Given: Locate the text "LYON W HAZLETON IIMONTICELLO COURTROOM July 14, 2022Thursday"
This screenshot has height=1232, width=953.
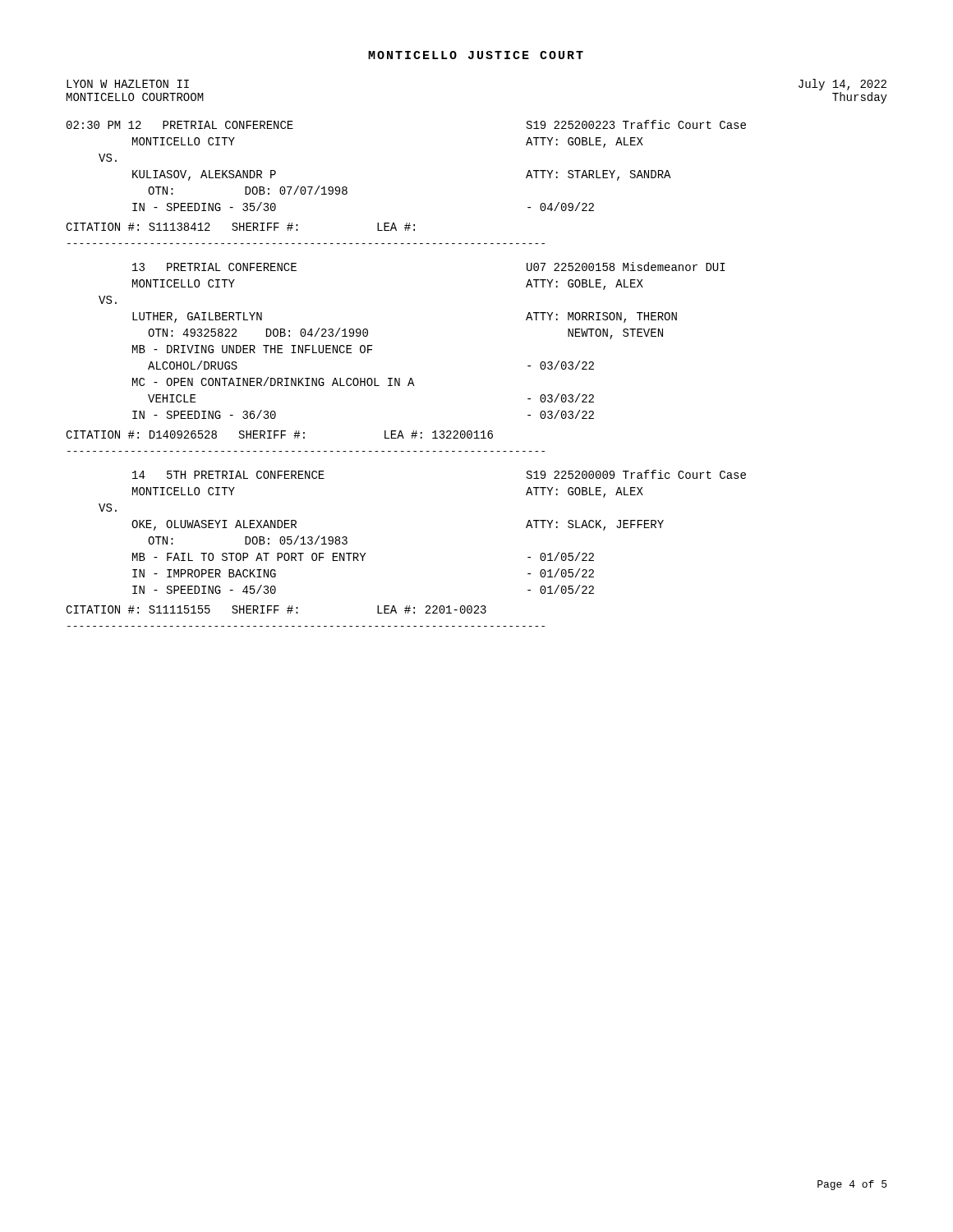Looking at the screenshot, I should pyautogui.click(x=127, y=85).
